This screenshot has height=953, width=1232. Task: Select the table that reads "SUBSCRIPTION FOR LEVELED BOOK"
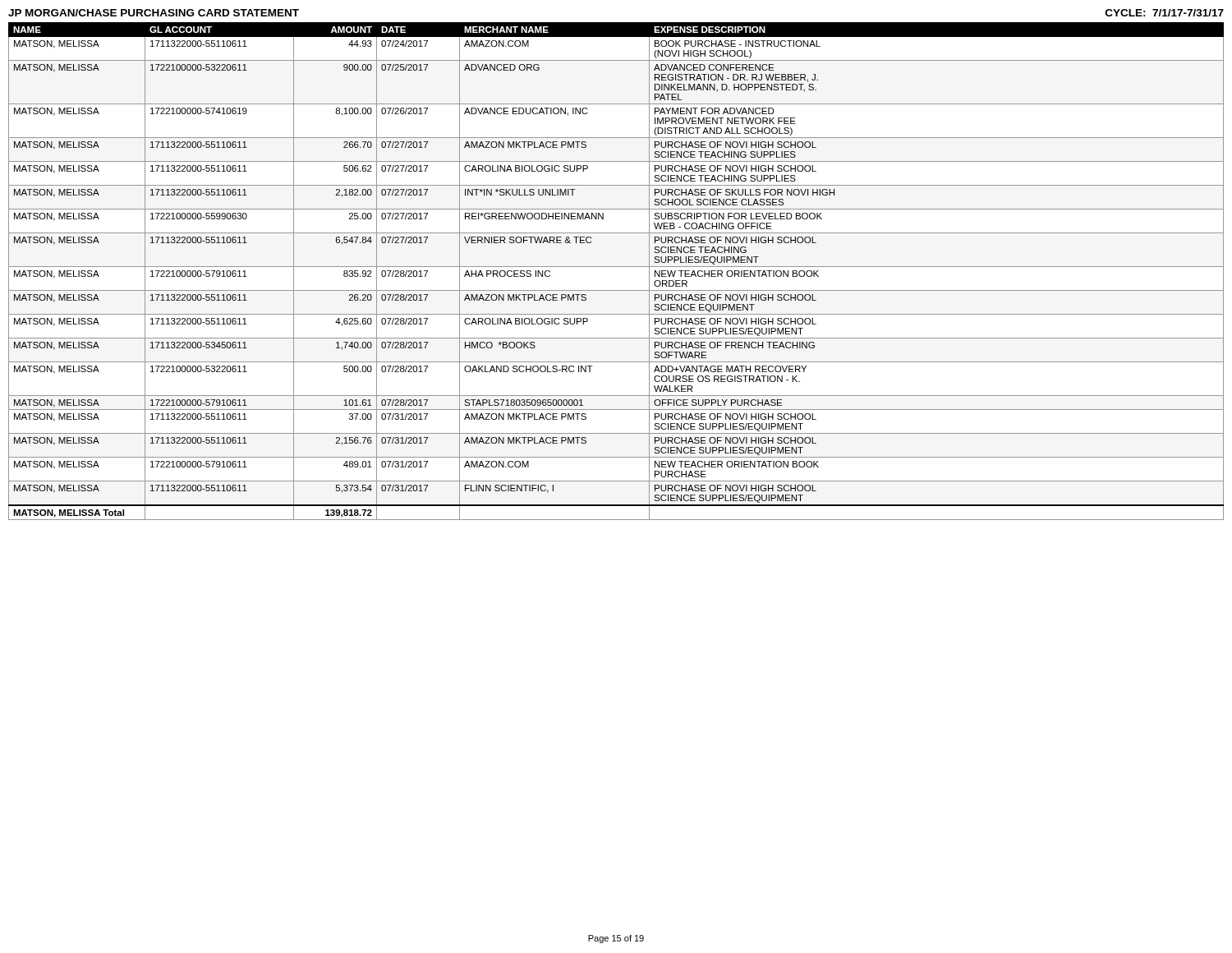click(616, 271)
